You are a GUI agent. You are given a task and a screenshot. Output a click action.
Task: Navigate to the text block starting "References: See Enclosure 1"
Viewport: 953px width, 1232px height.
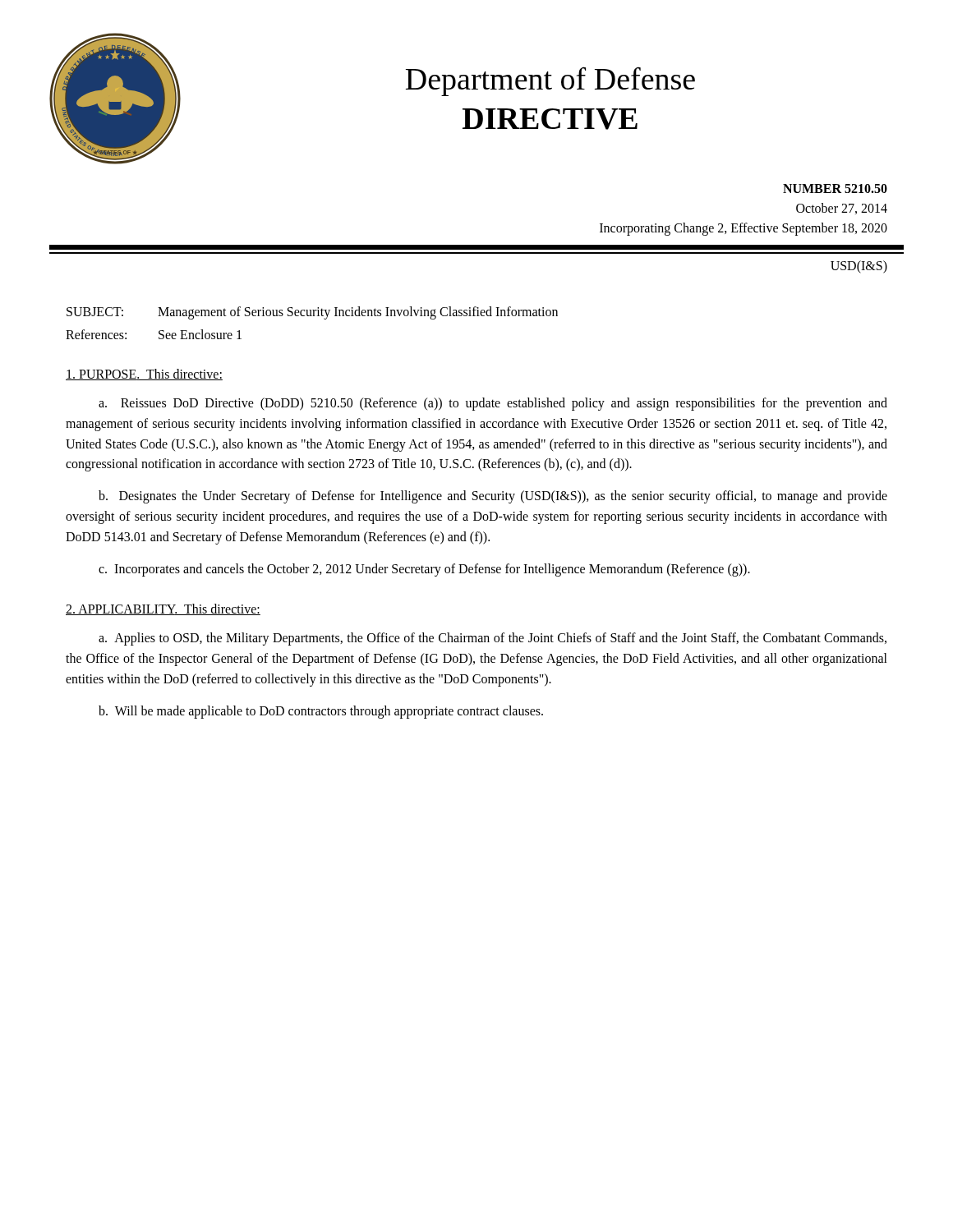[x=154, y=335]
